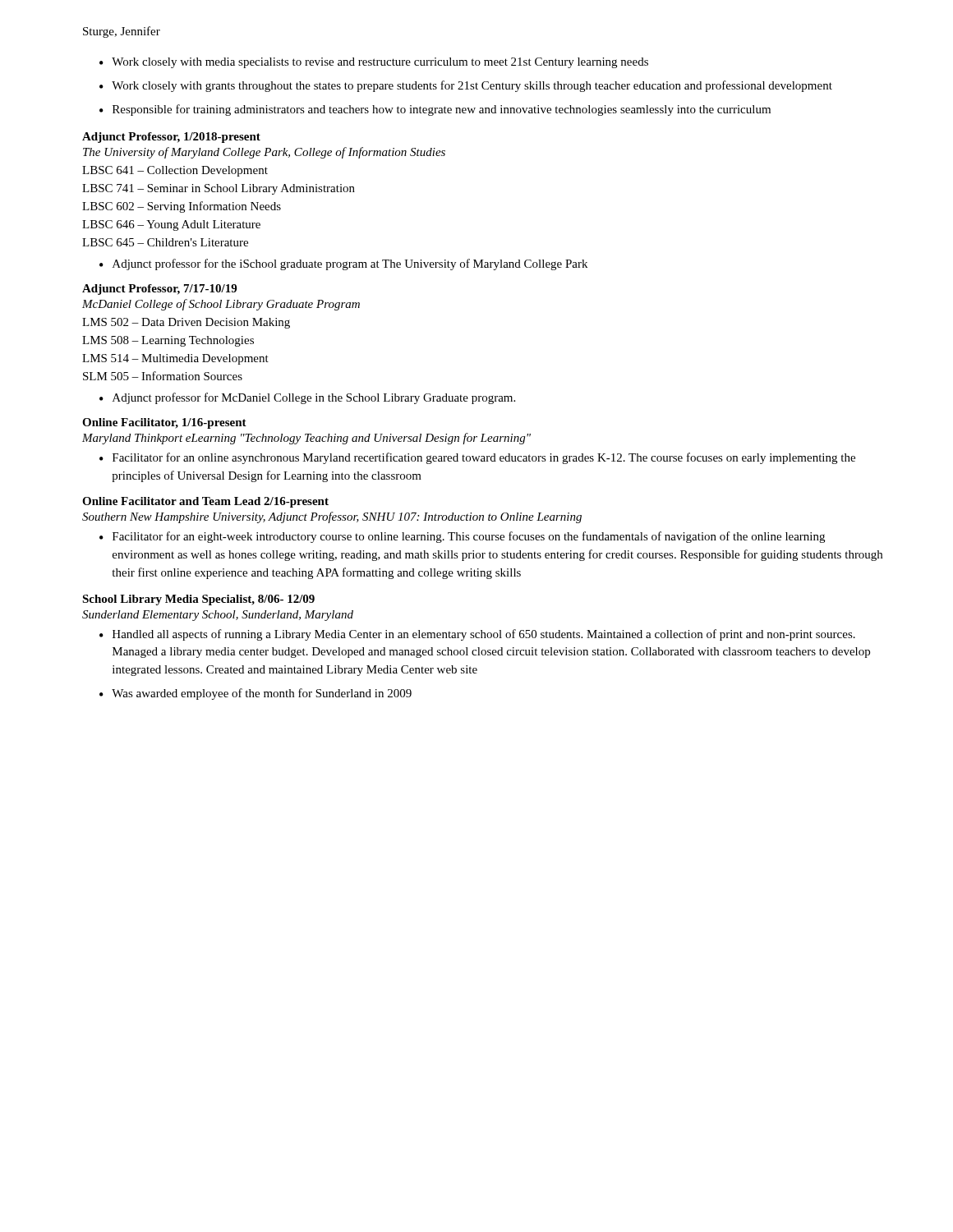
Task: Where does it say "LBSC 645 – Children's Literature"?
Action: click(x=165, y=243)
